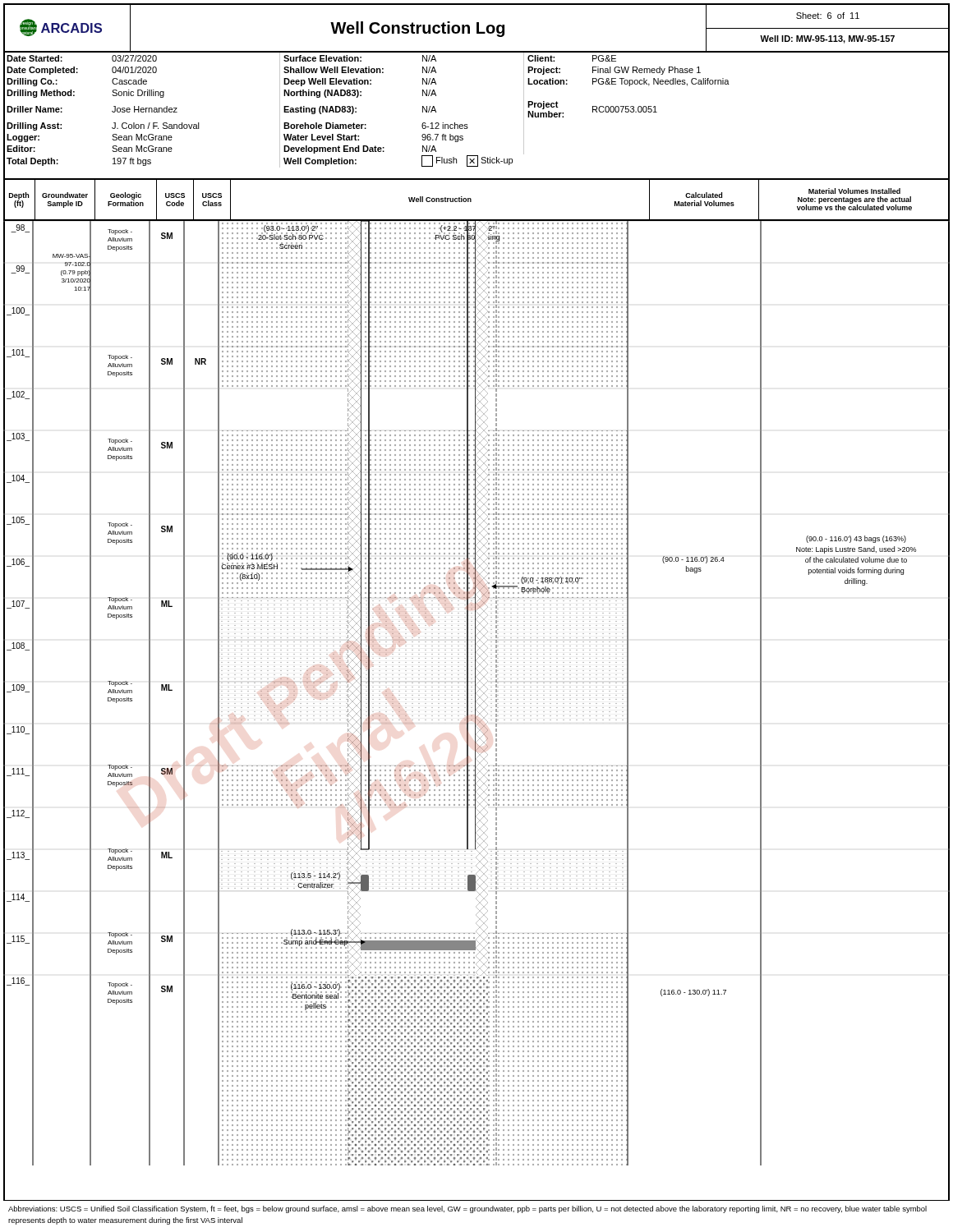Click on the engineering diagram
Screen dimensions: 1232x953
tap(476, 693)
